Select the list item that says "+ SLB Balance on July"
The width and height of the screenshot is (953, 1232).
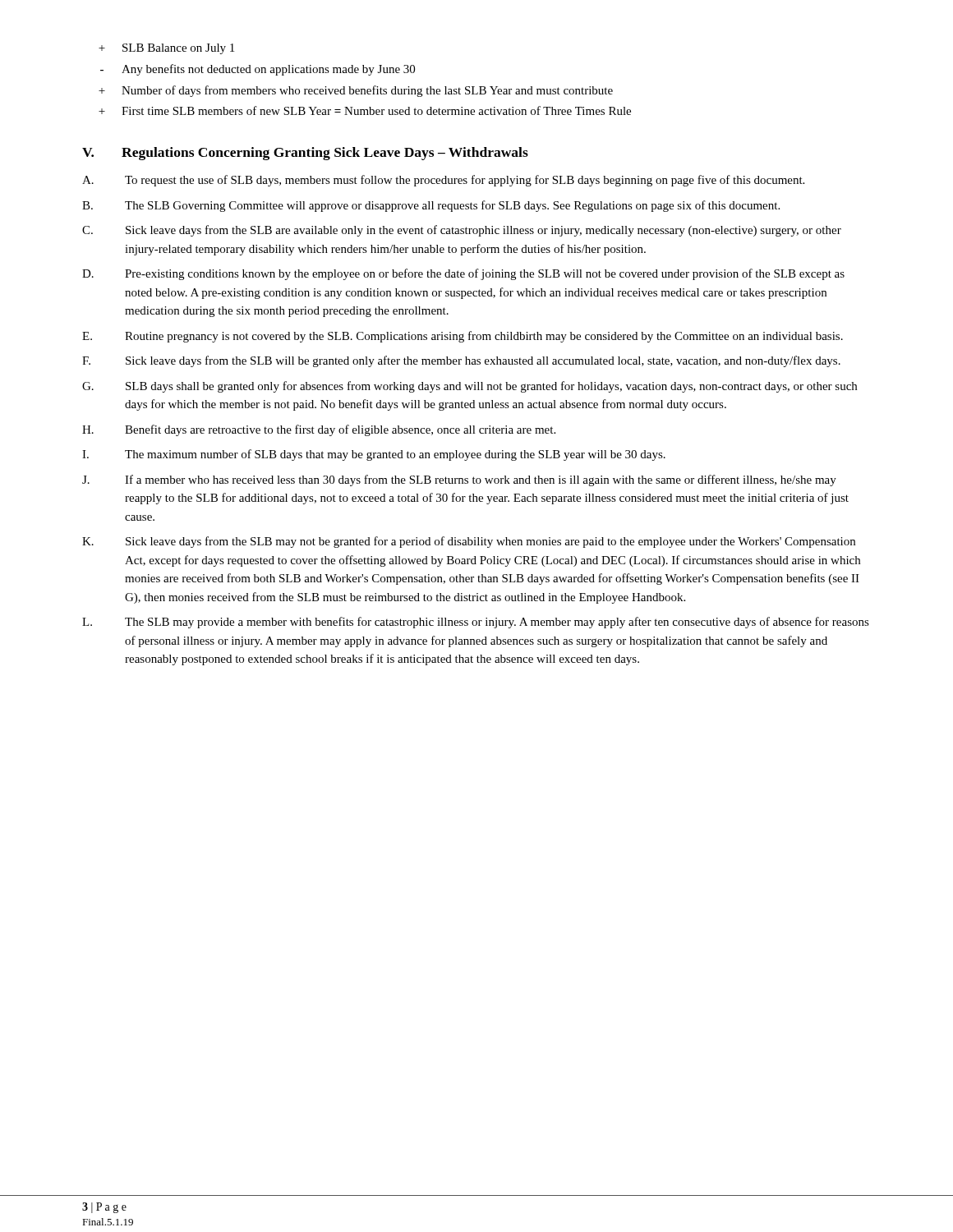click(166, 49)
